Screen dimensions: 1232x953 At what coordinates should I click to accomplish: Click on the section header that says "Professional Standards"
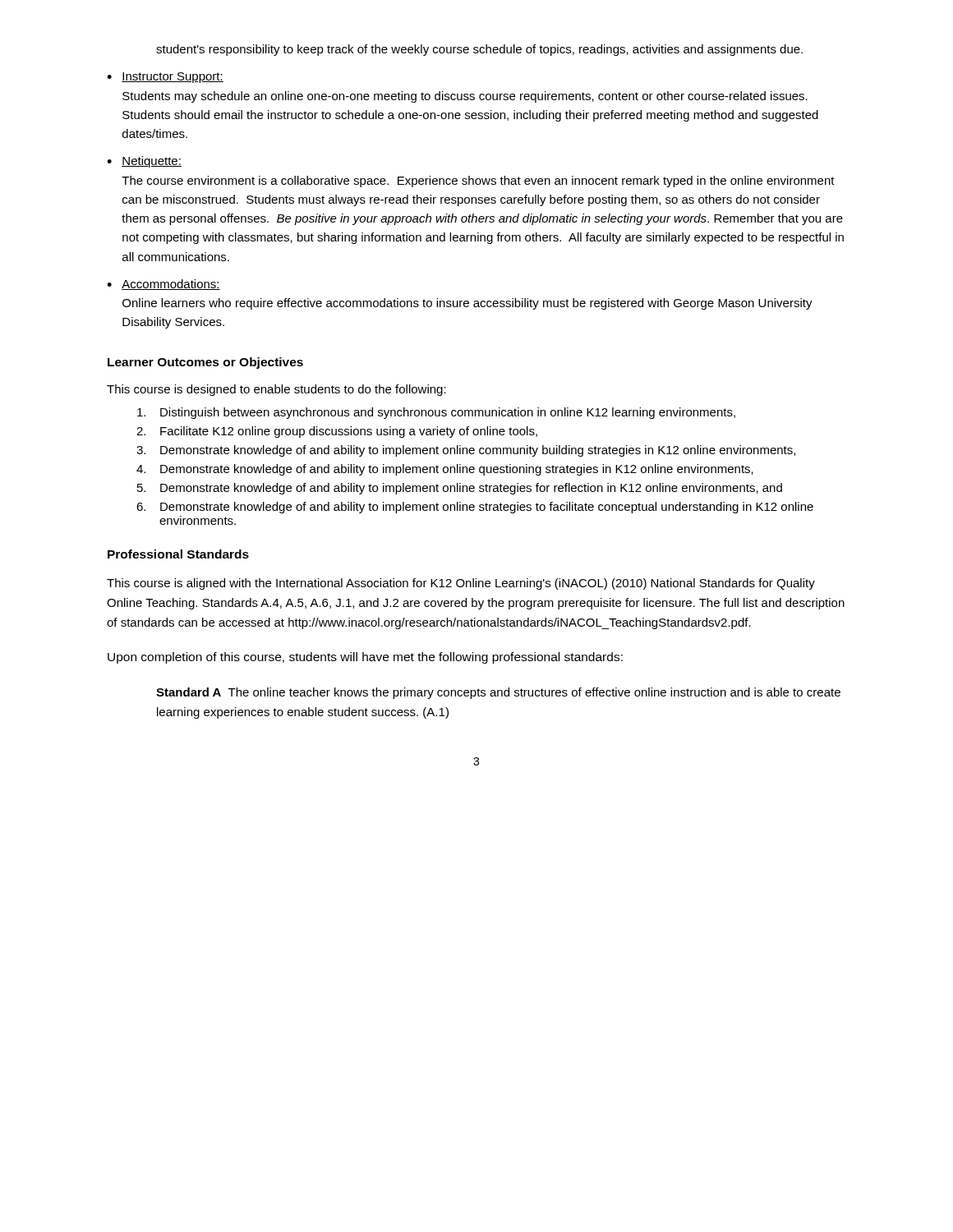(x=178, y=554)
